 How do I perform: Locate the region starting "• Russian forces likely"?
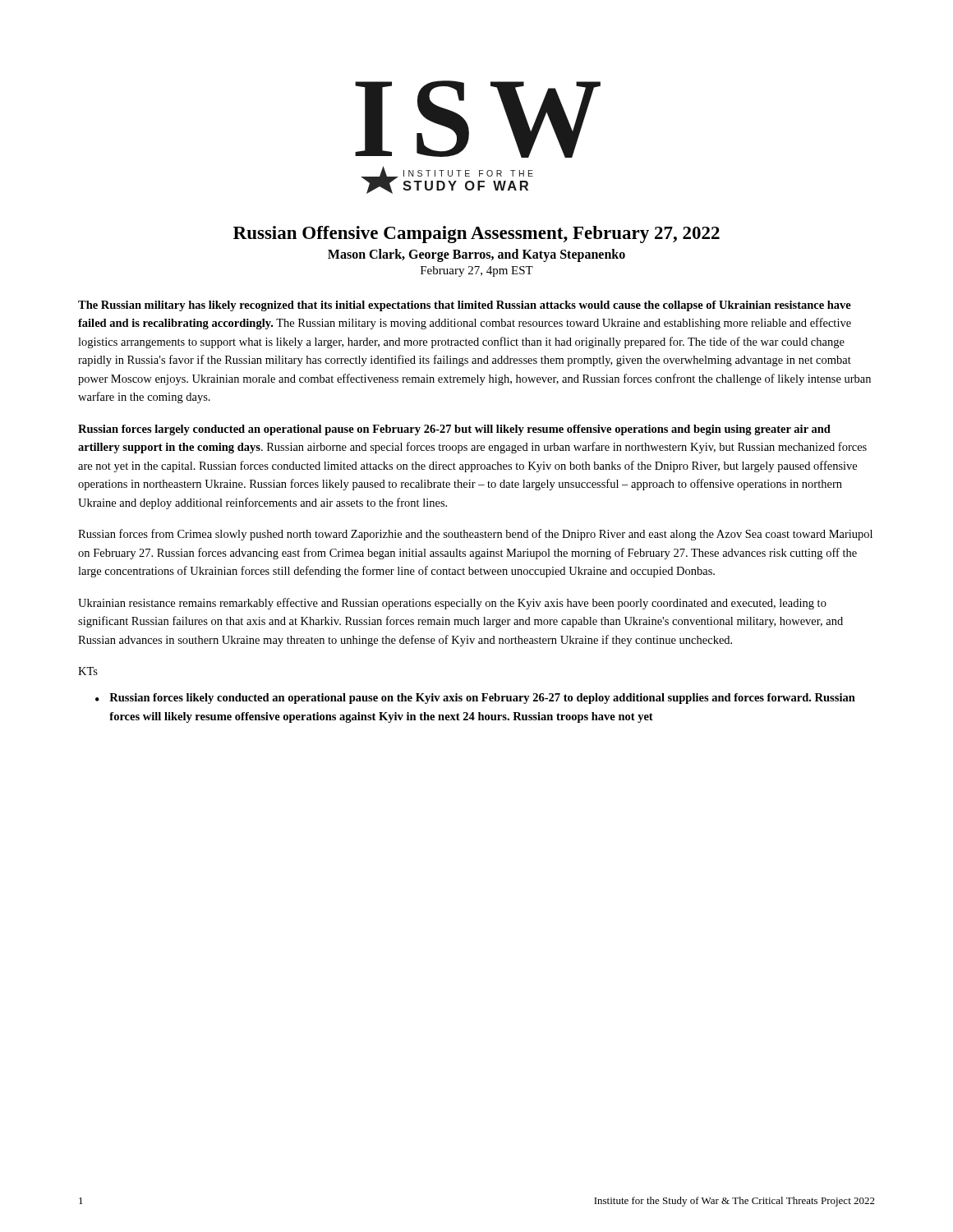pyautogui.click(x=485, y=707)
